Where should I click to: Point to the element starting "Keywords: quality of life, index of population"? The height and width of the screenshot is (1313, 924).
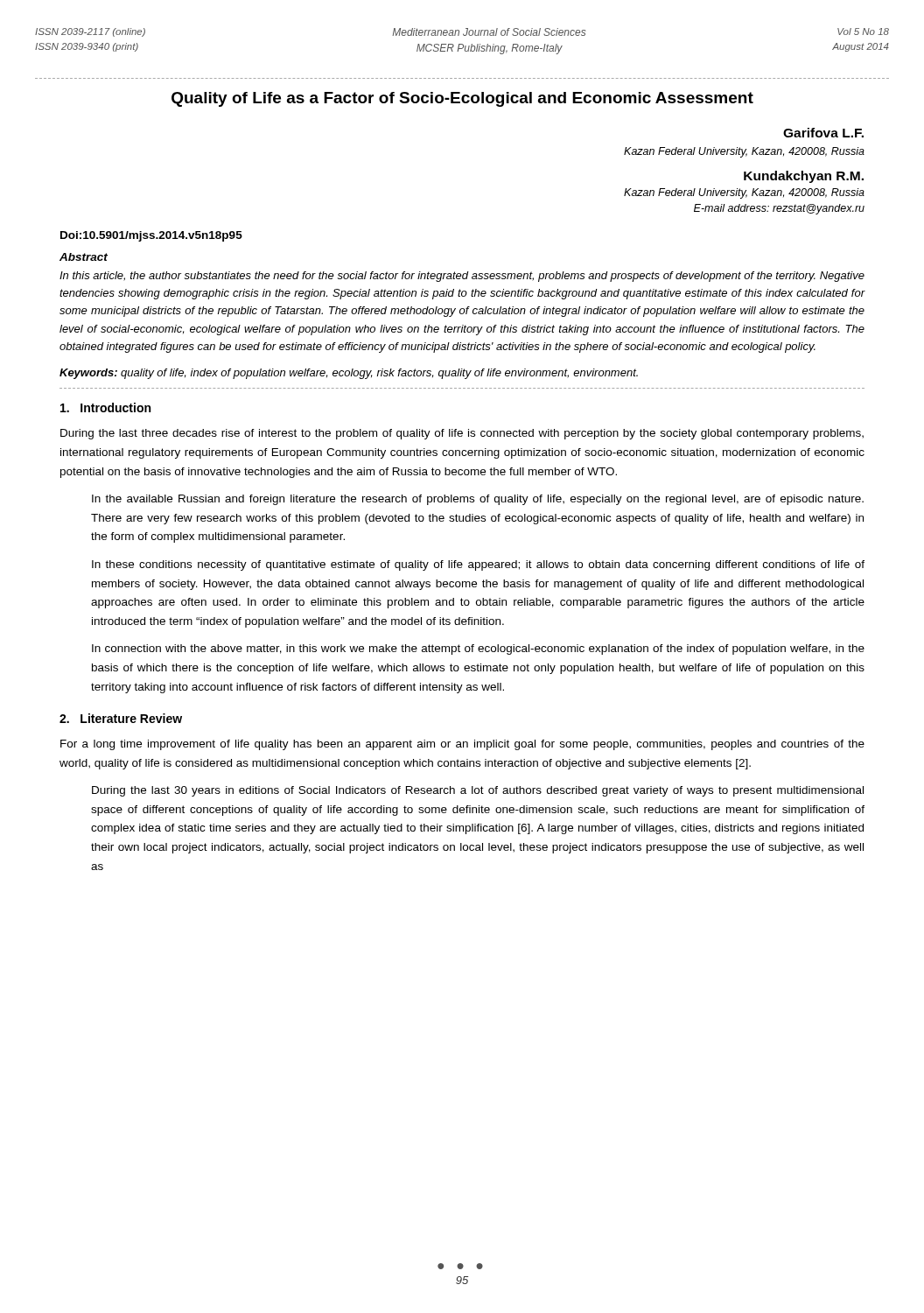pyautogui.click(x=349, y=372)
